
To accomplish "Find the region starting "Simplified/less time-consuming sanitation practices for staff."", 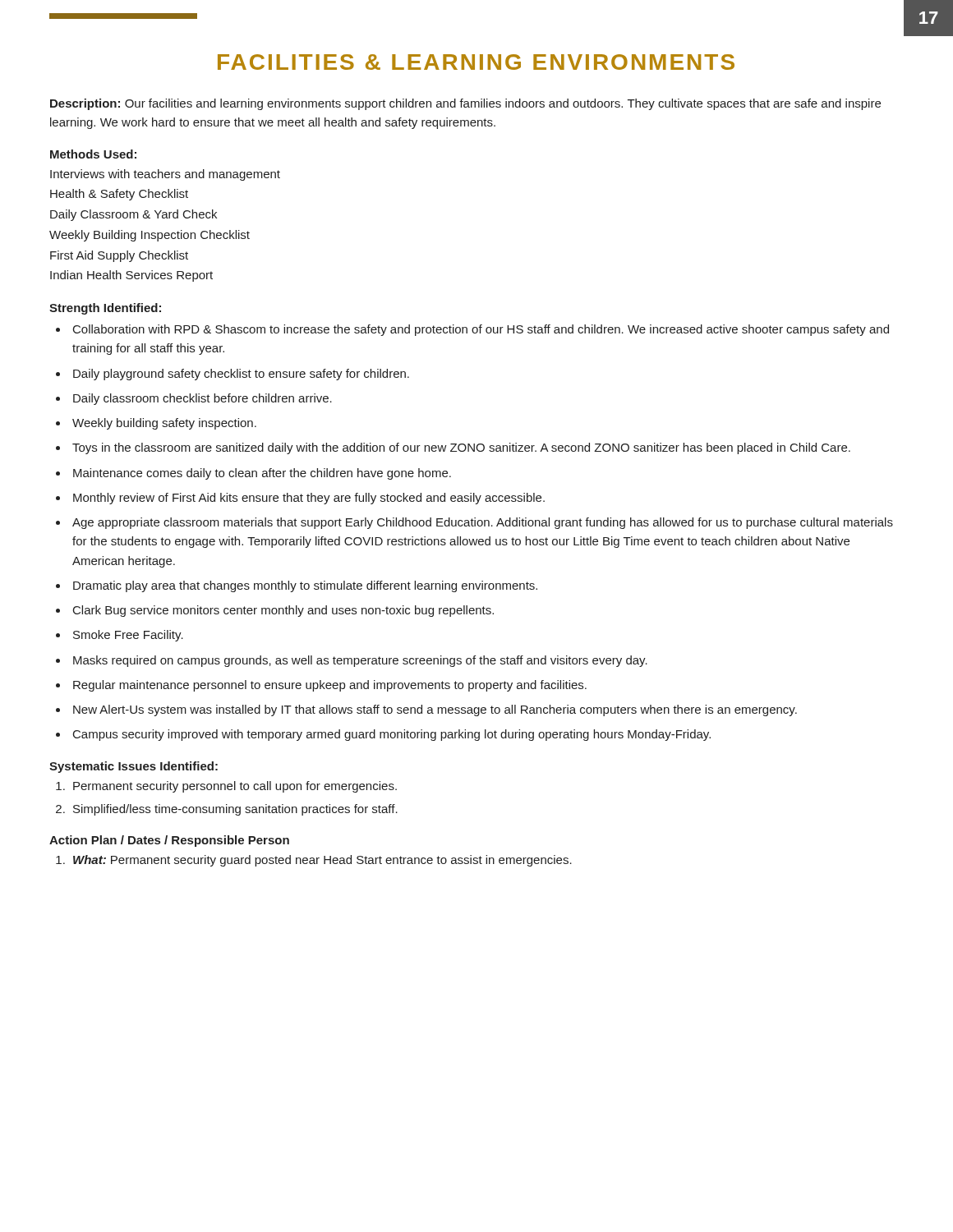I will pos(235,808).
